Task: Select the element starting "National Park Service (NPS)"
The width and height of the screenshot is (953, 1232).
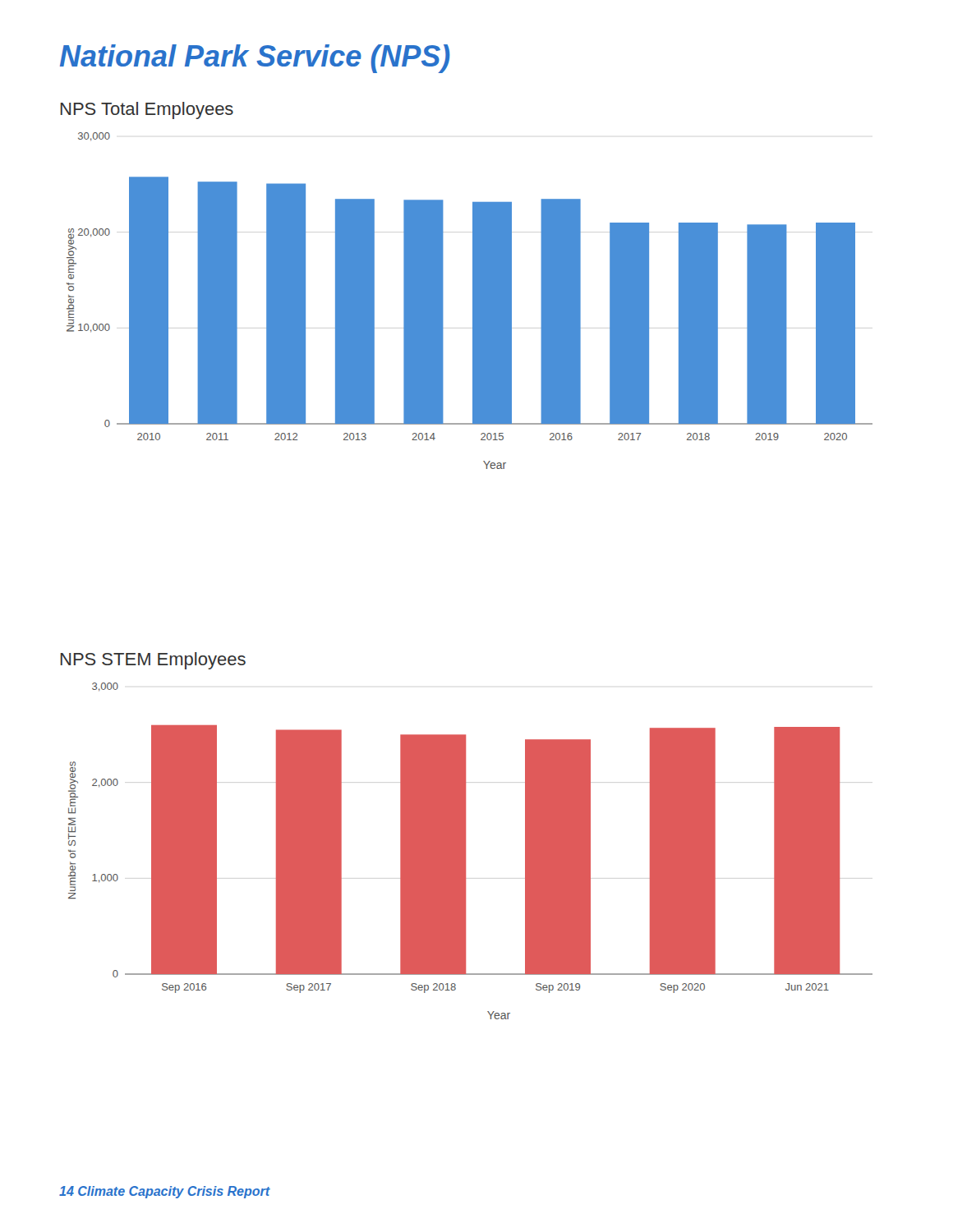Action: click(255, 56)
